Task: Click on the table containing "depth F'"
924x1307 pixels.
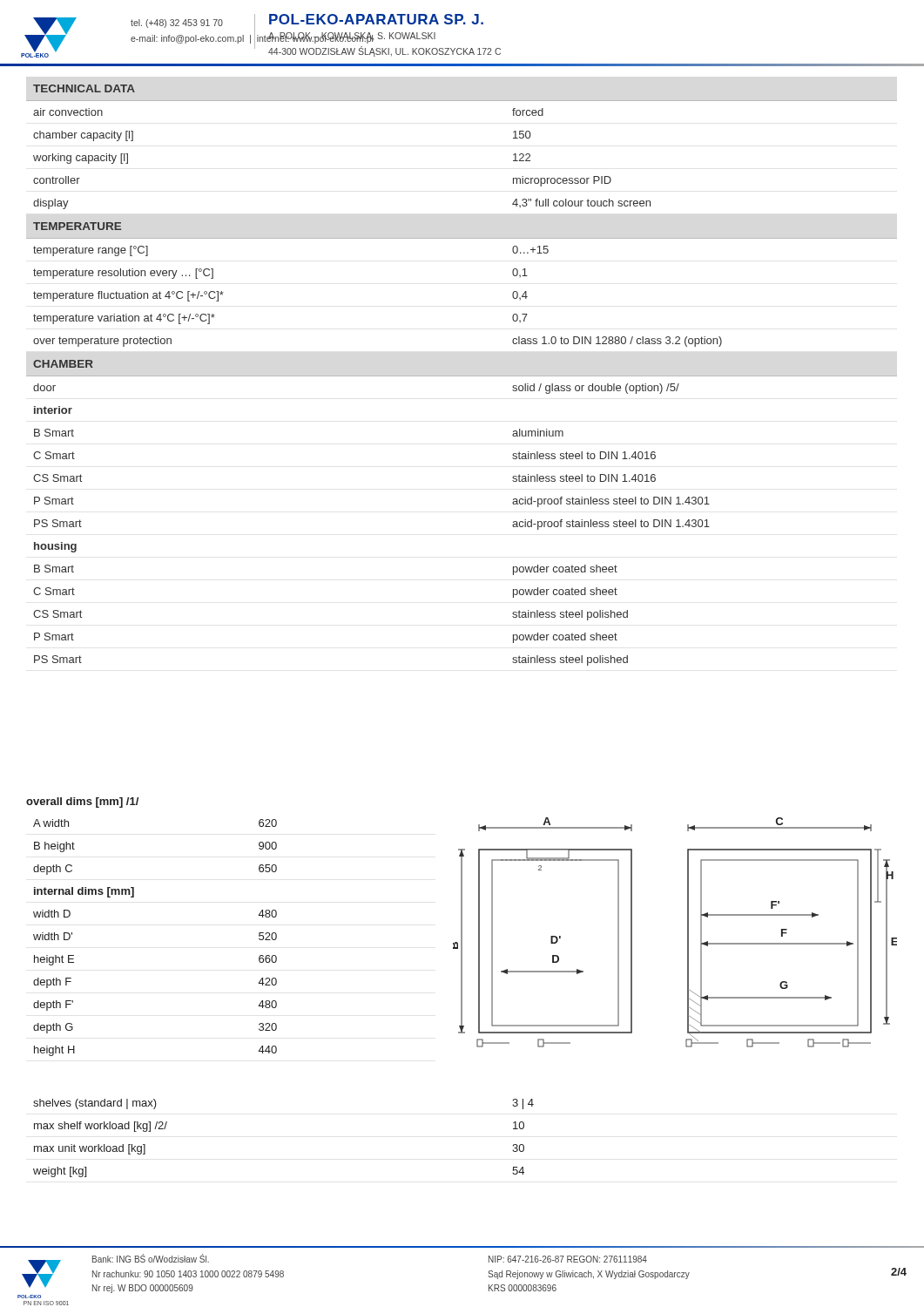Action: [231, 937]
